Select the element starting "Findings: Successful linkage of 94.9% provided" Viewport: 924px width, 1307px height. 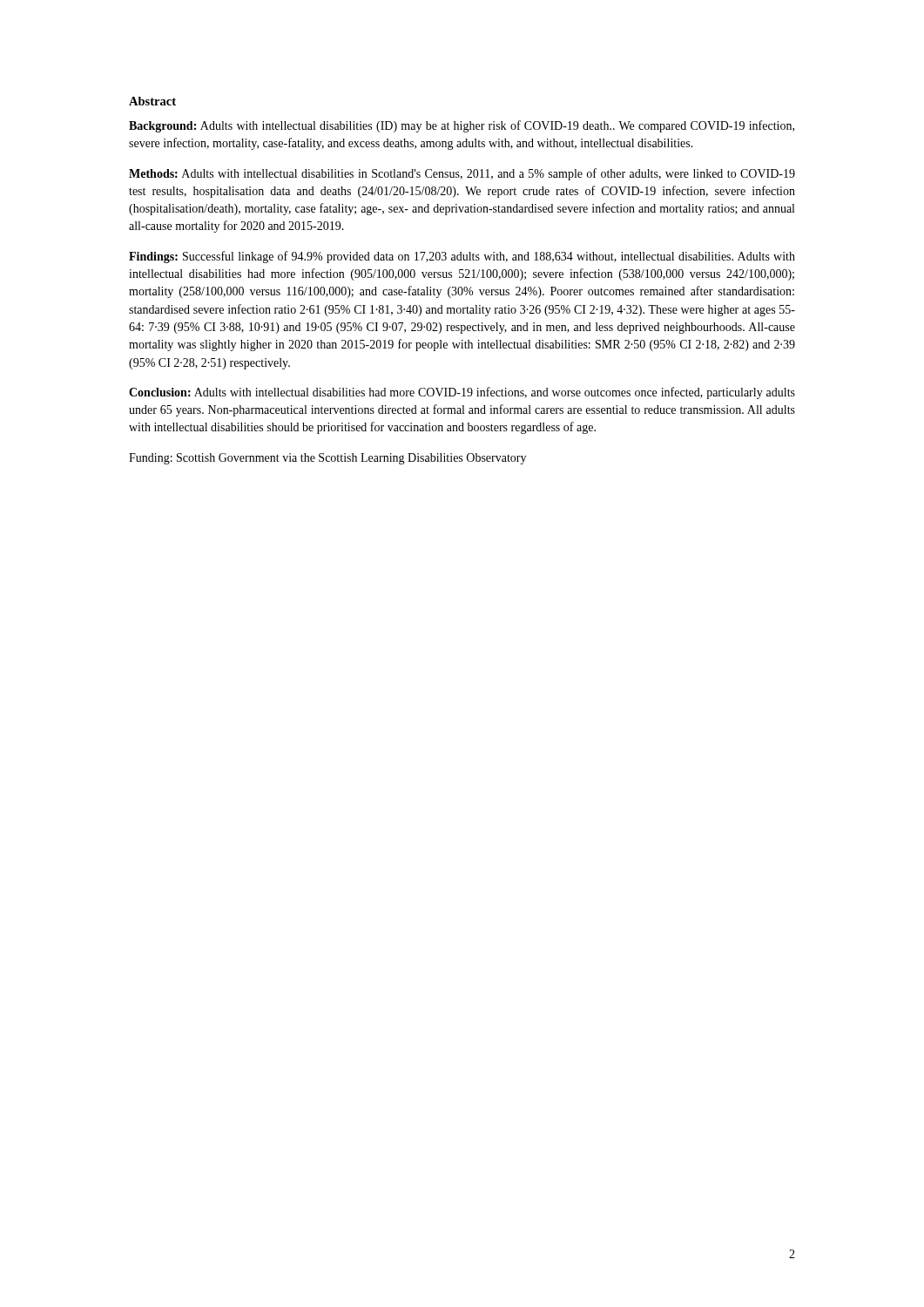click(x=462, y=309)
